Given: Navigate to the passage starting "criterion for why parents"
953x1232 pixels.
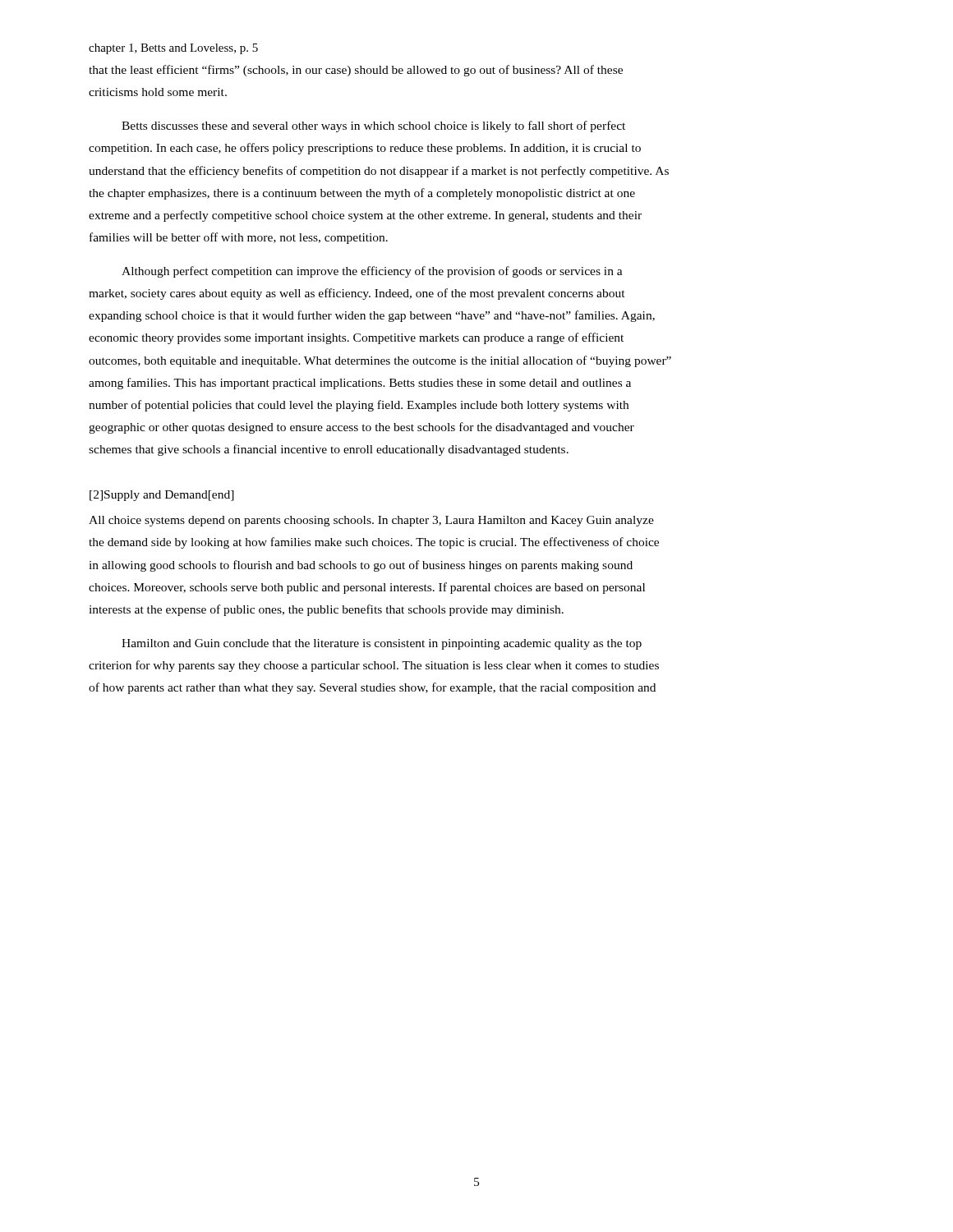Looking at the screenshot, I should pos(374,665).
